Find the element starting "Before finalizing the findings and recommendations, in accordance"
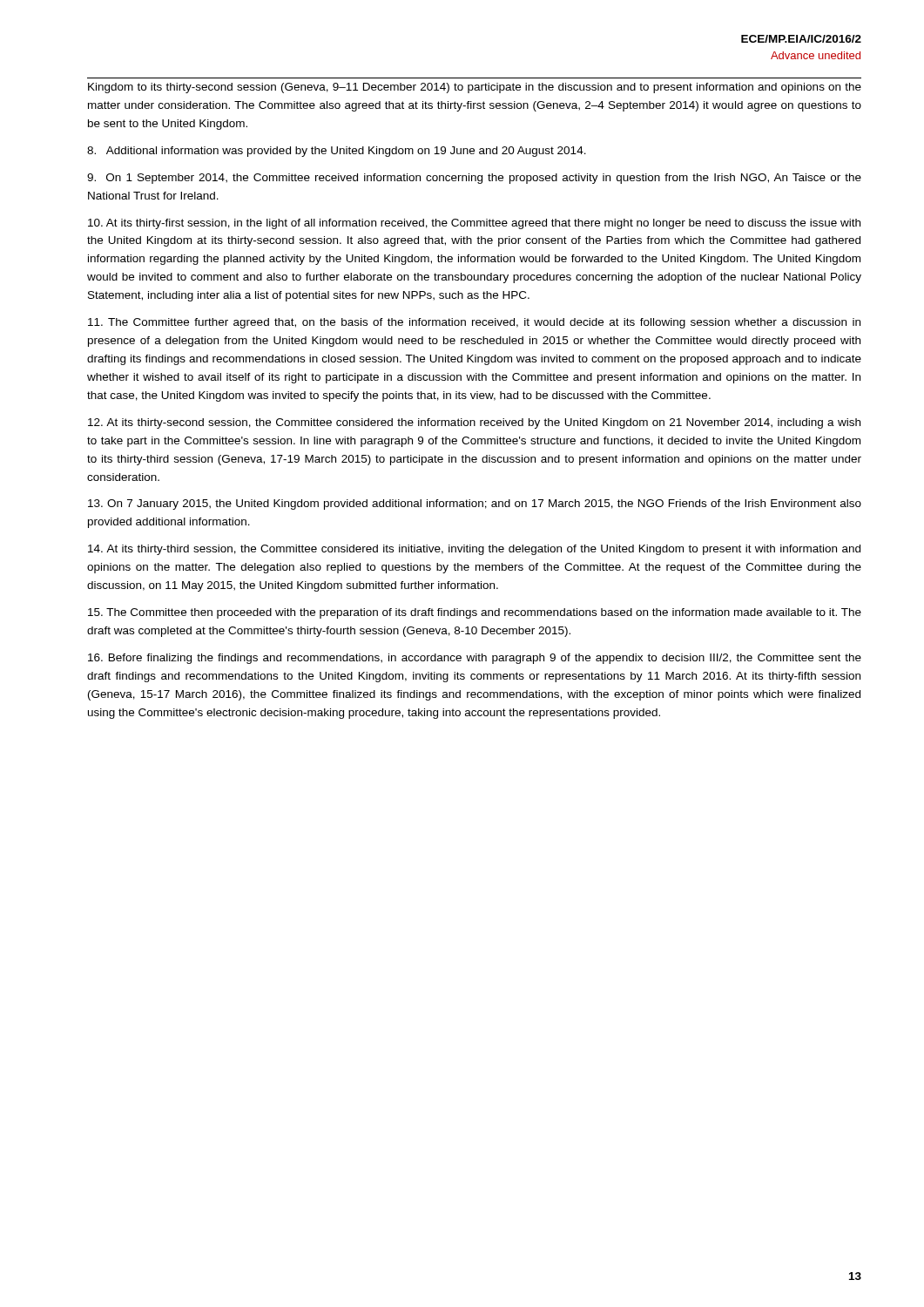This screenshot has width=924, height=1307. pos(474,685)
